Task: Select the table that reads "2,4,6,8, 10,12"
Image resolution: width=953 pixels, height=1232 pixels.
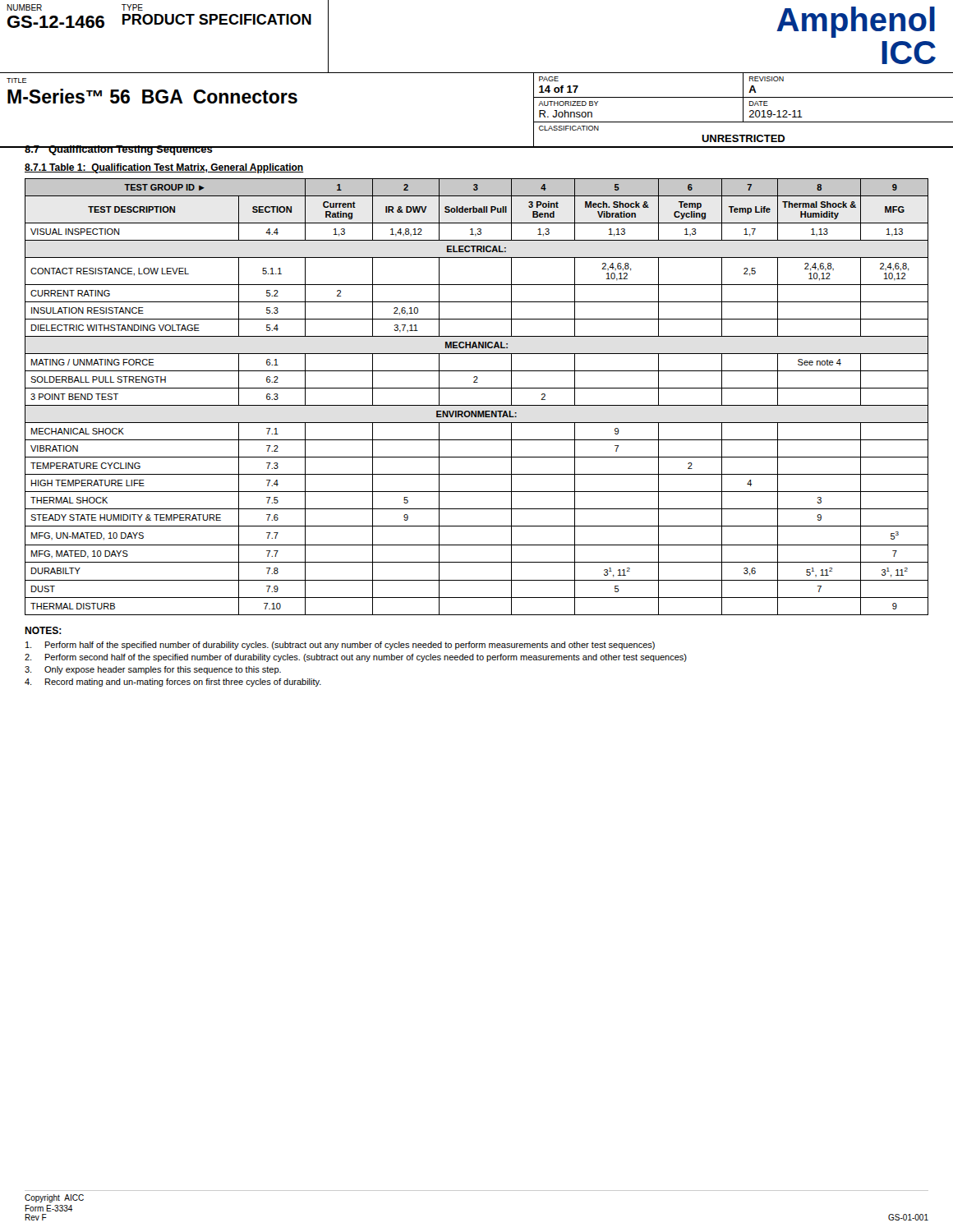Action: pyautogui.click(x=476, y=397)
